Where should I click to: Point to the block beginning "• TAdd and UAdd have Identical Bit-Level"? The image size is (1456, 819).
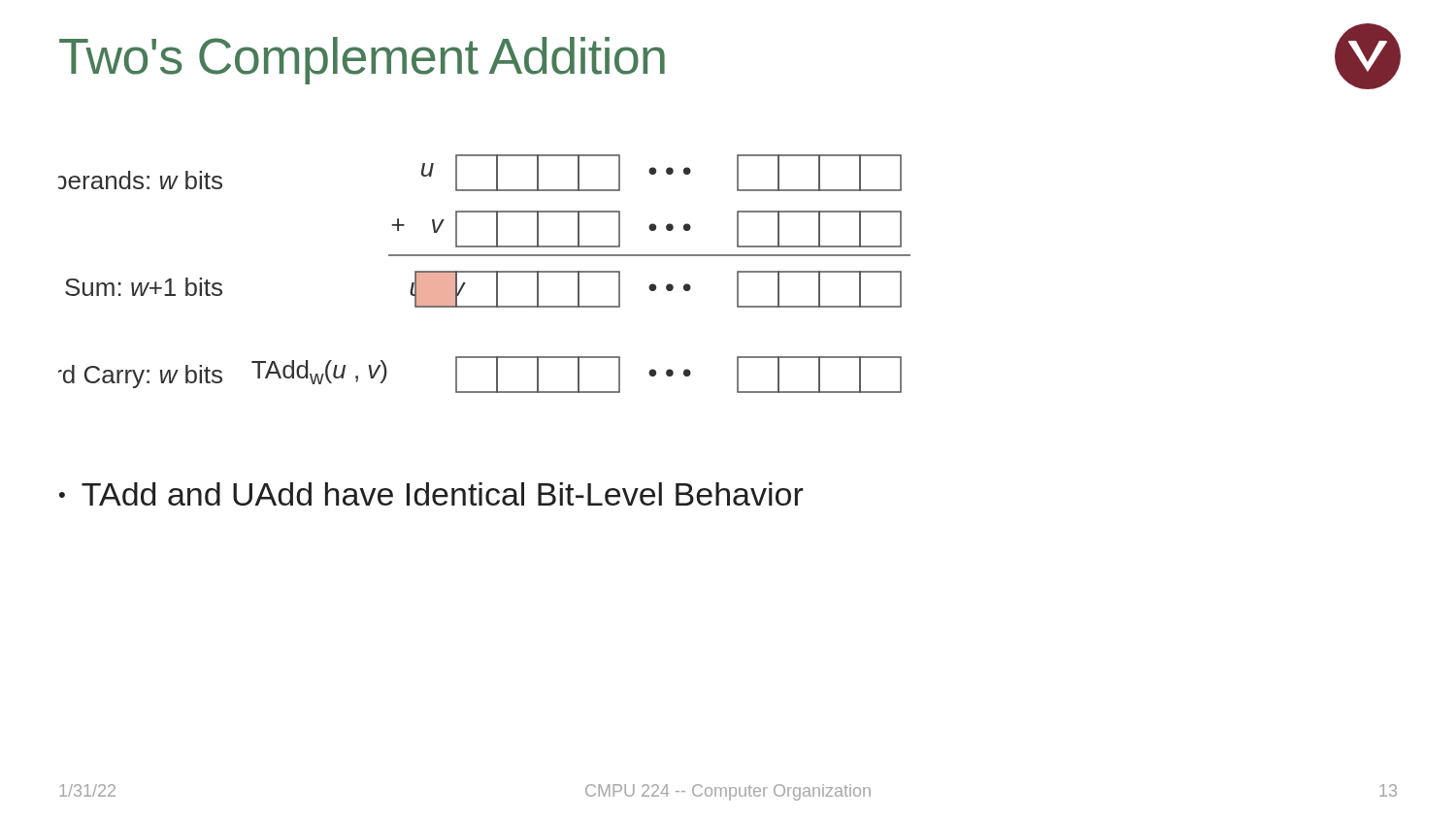coord(431,494)
